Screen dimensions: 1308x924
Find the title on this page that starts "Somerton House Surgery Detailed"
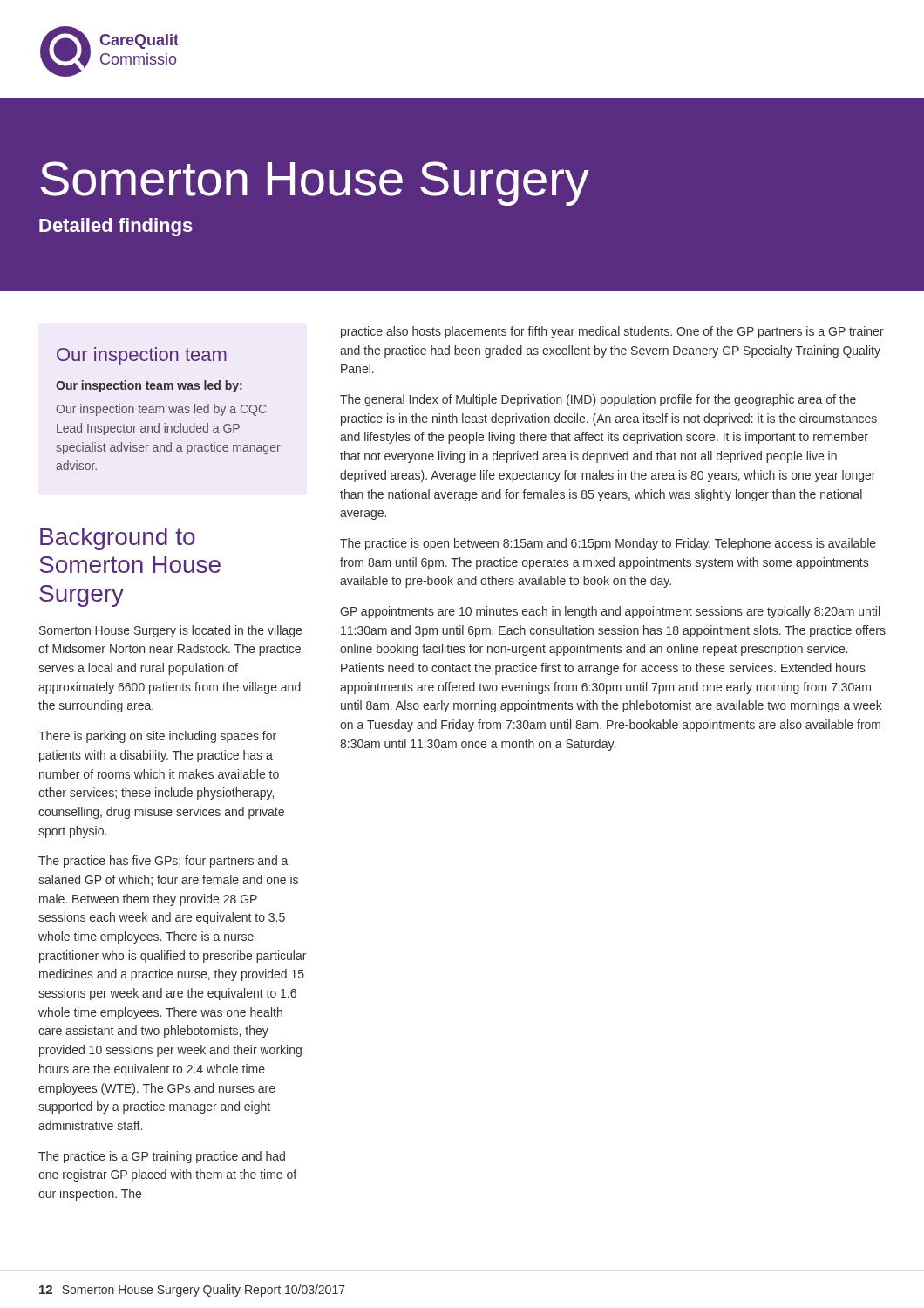click(462, 194)
